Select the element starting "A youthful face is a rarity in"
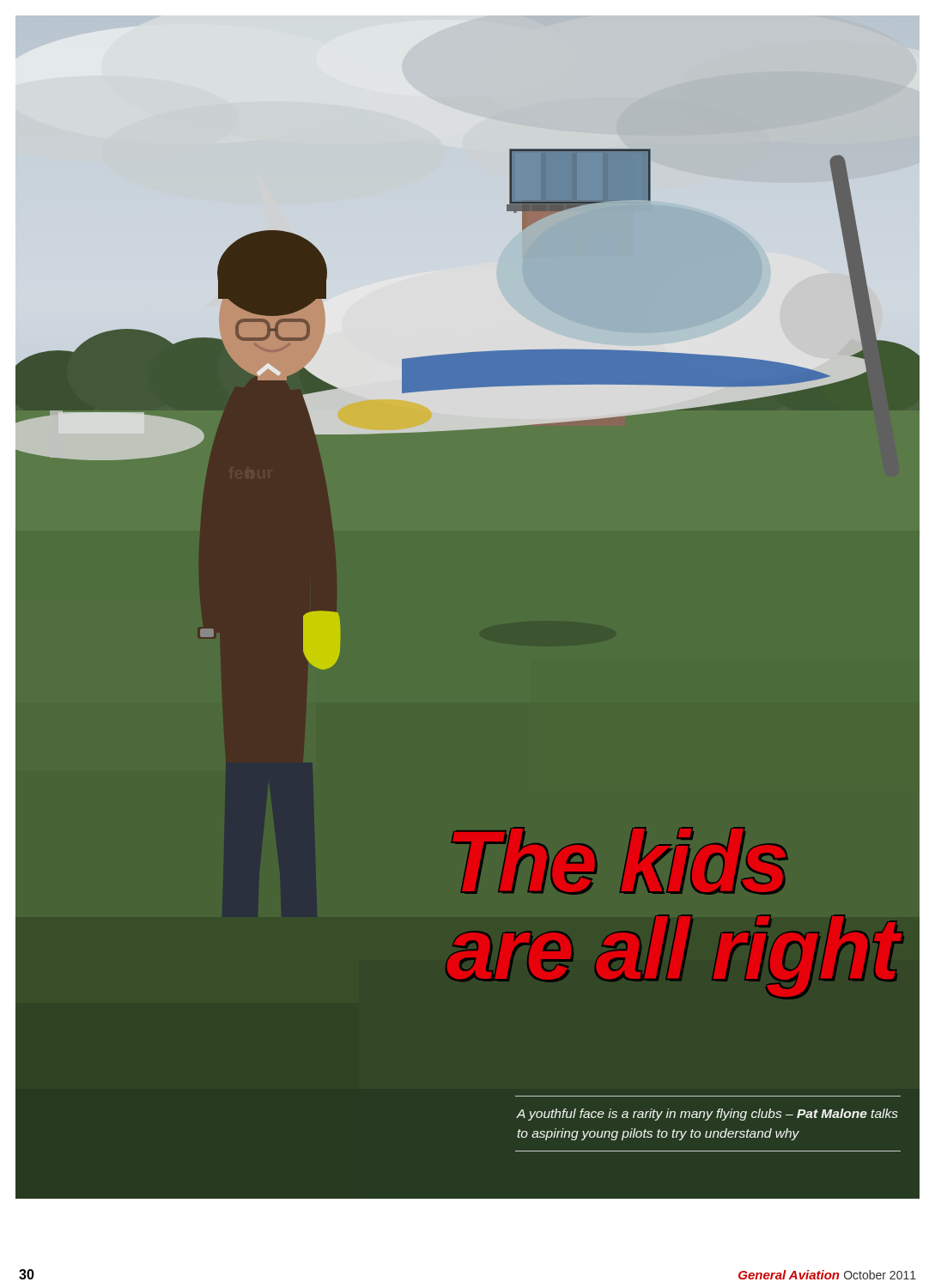The image size is (935, 1288). [x=708, y=1124]
